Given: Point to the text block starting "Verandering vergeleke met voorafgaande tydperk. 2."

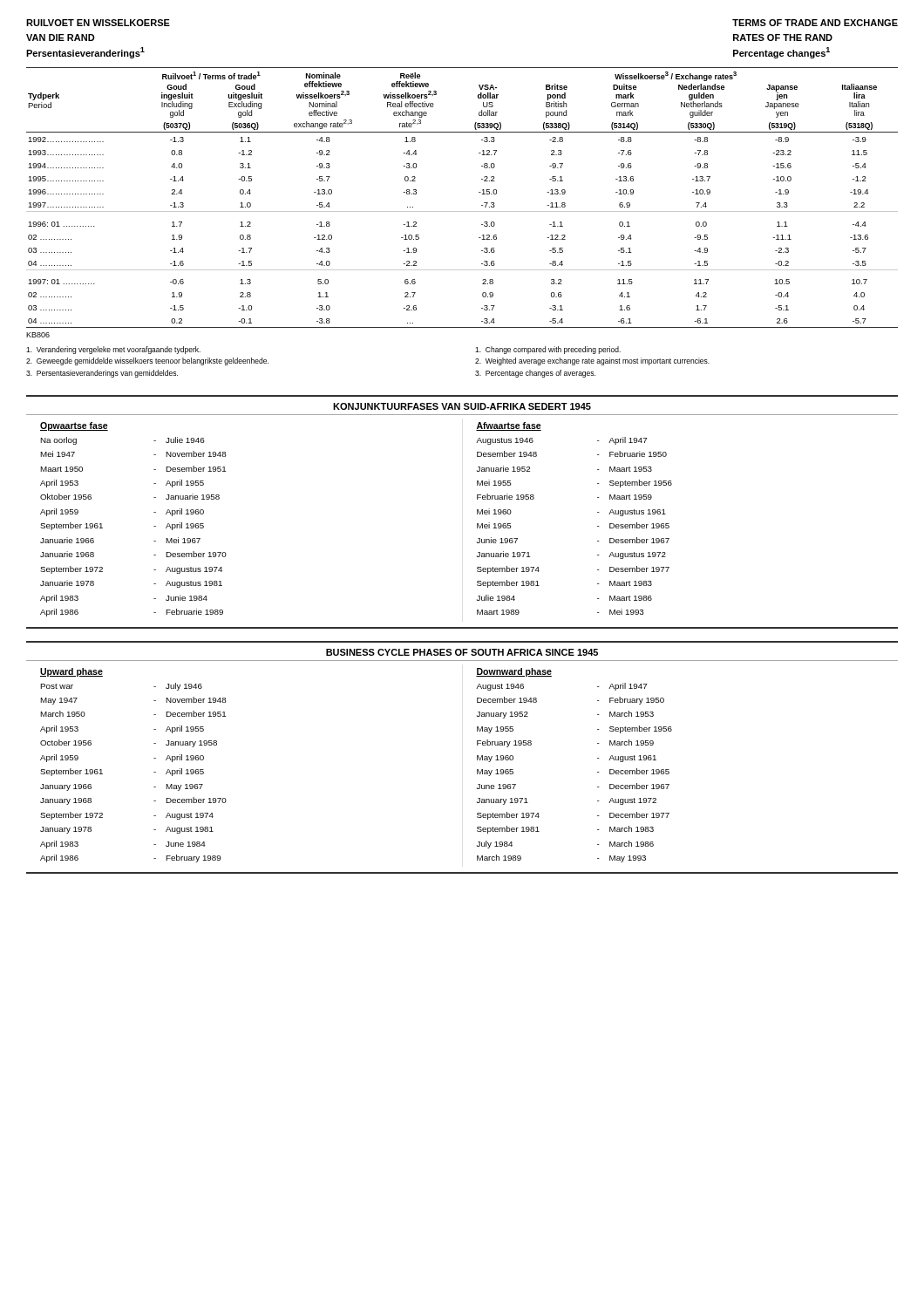Looking at the screenshot, I should (x=148, y=361).
